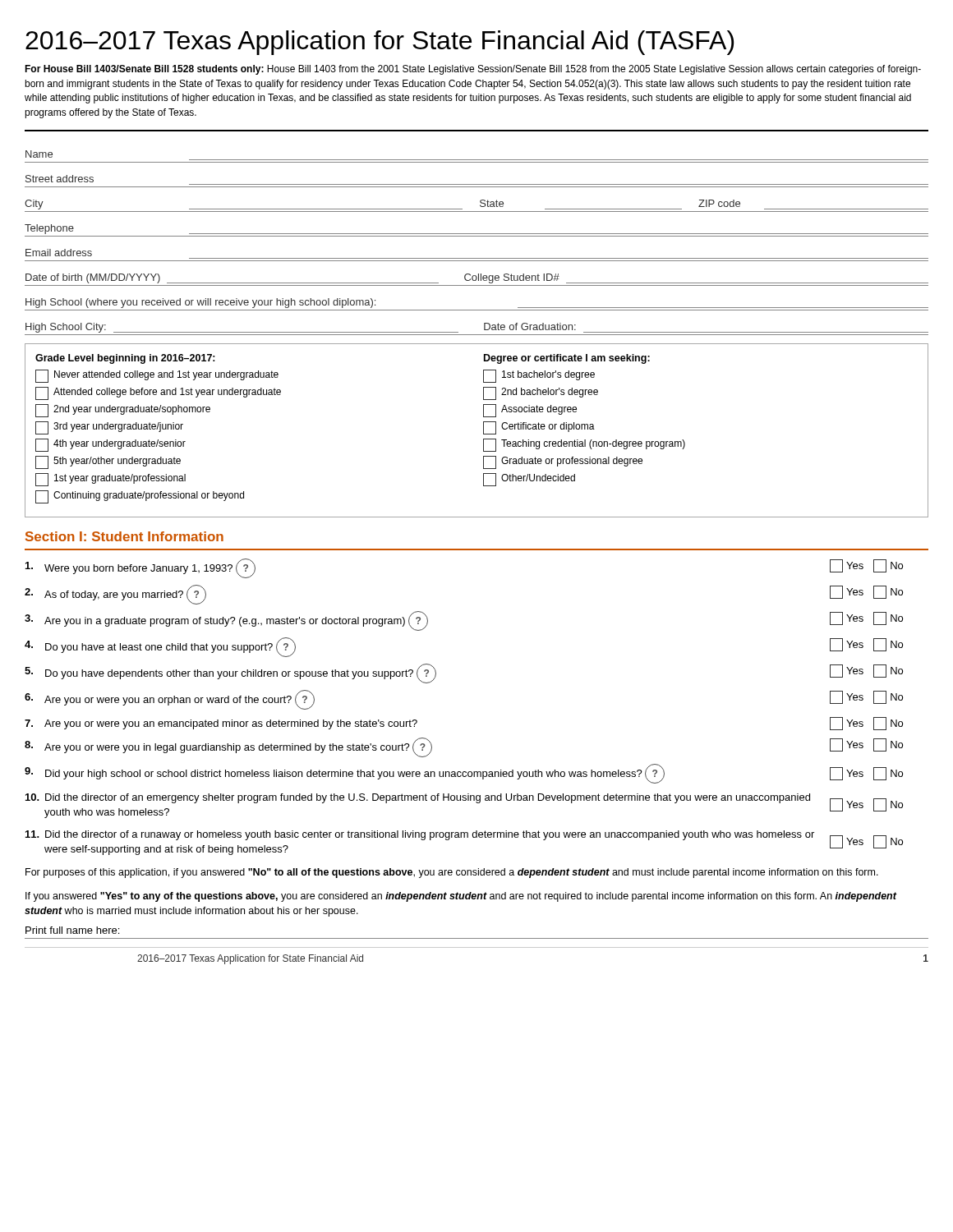Locate the block of text that opens with "7. Are you"

[217, 723]
